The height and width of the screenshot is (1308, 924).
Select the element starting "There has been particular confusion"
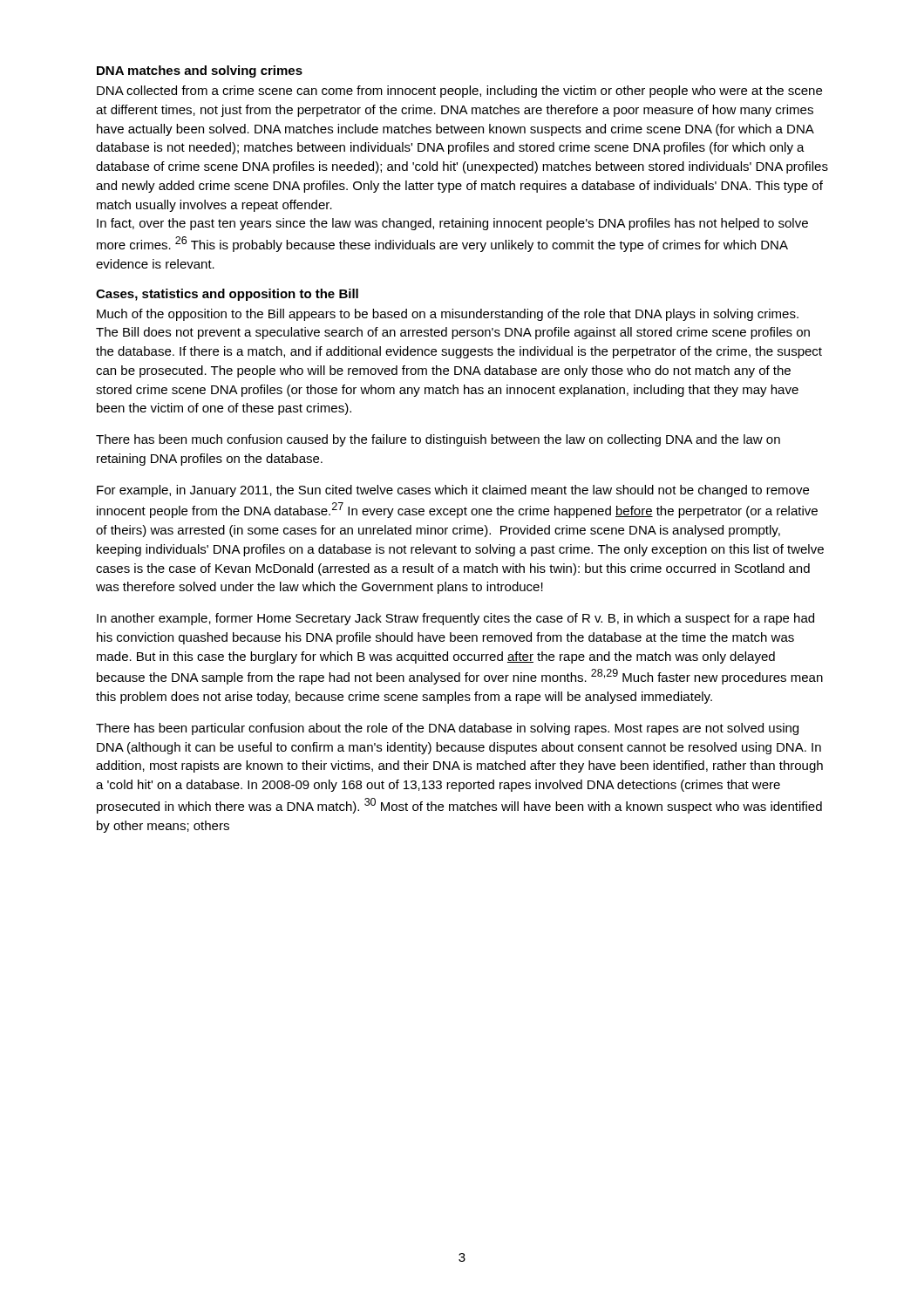[x=460, y=776]
